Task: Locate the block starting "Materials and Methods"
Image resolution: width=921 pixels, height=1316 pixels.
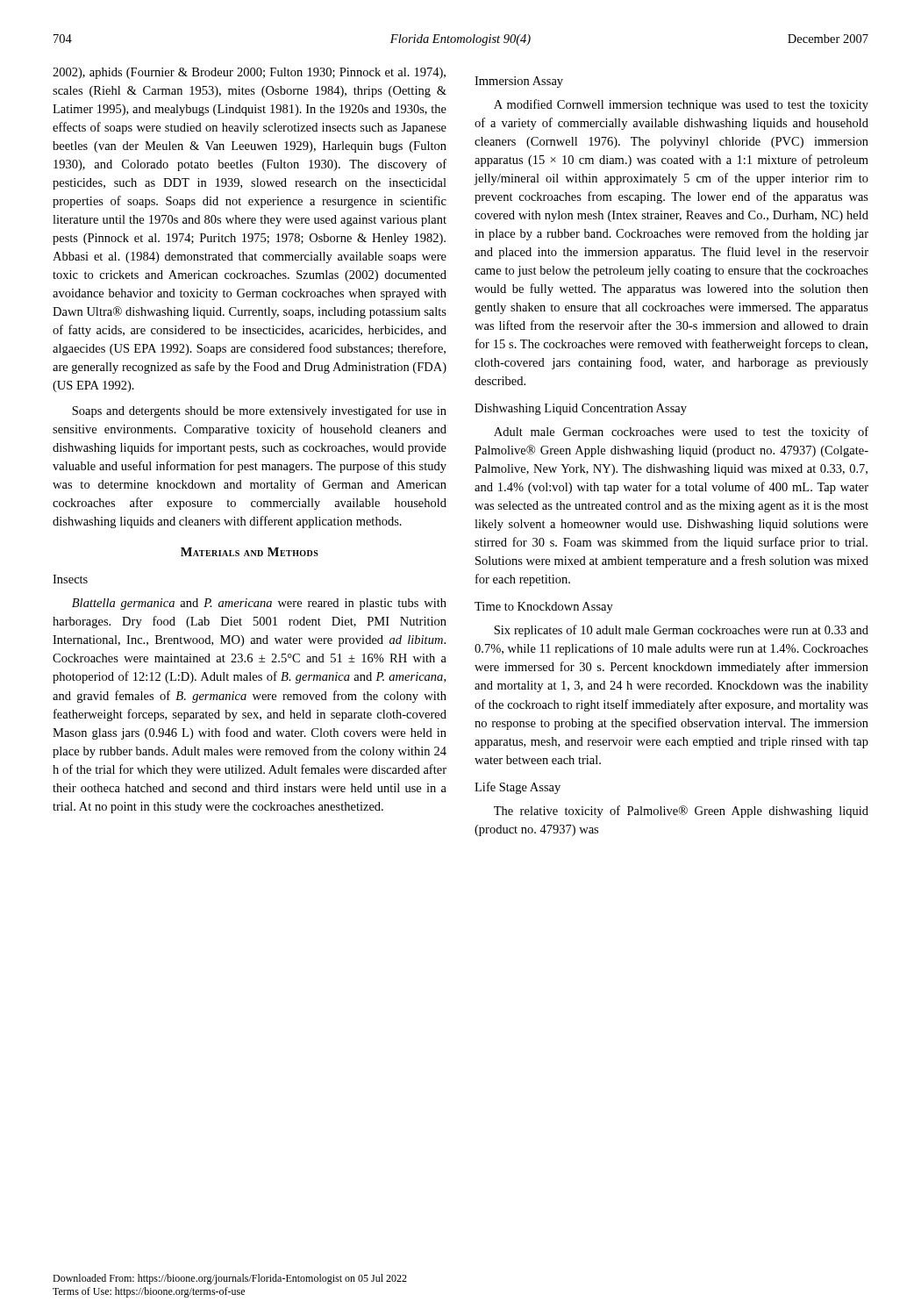Action: [250, 553]
